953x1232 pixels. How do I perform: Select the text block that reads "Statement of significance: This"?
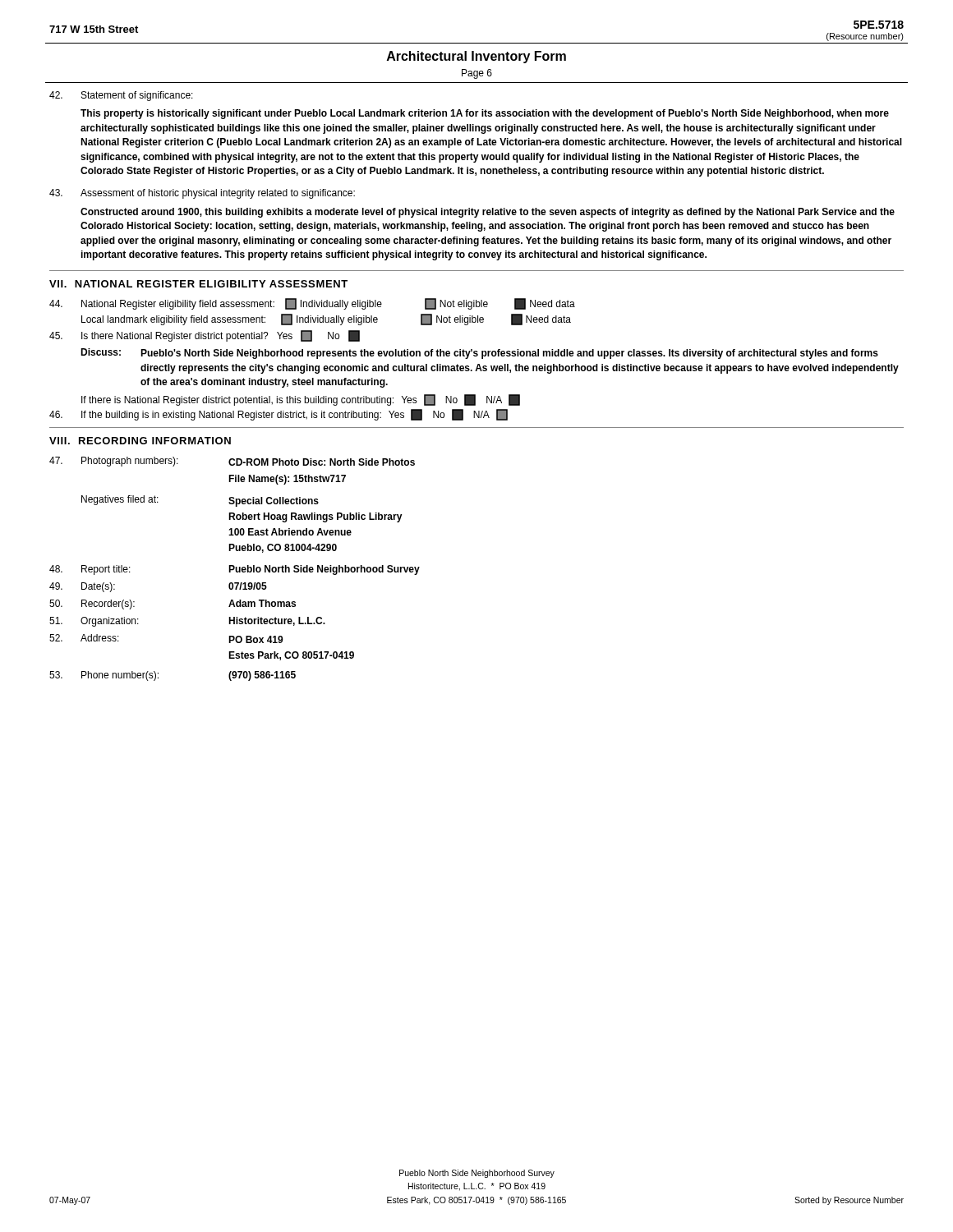476,134
